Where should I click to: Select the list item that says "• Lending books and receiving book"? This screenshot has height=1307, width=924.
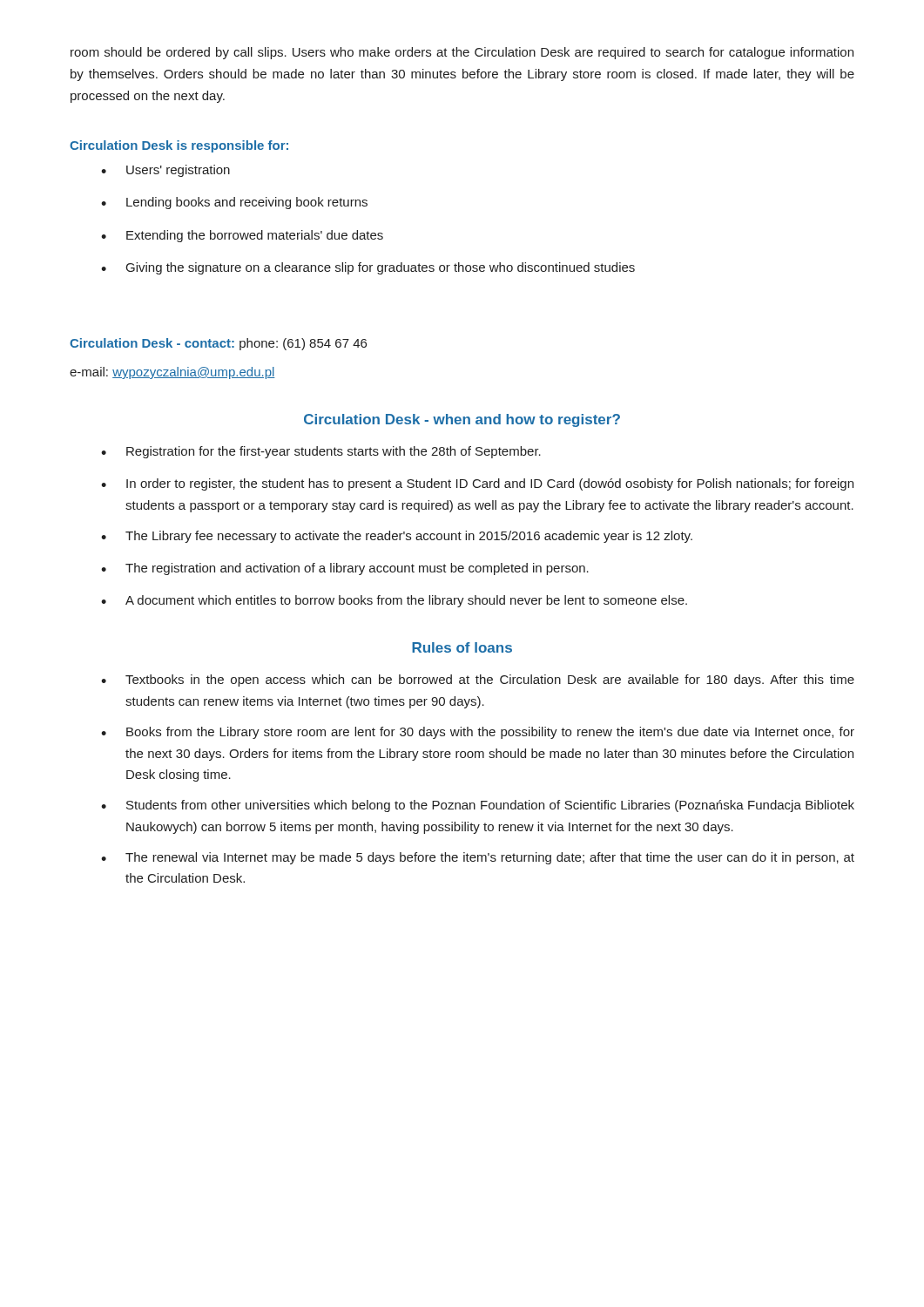click(x=234, y=203)
